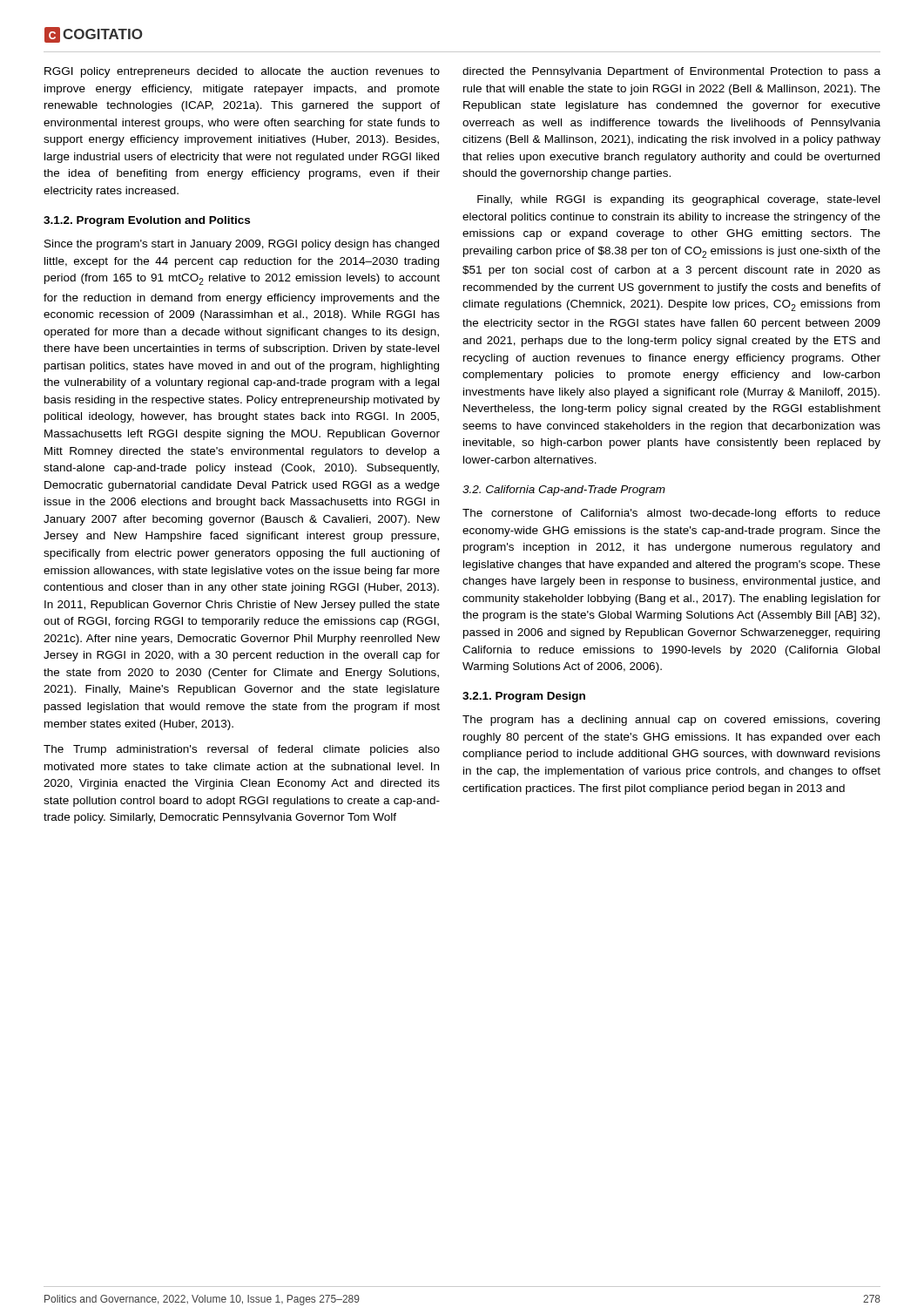924x1307 pixels.
Task: Click on the section header with the text "3.2.1. Program Design"
Action: pos(524,697)
